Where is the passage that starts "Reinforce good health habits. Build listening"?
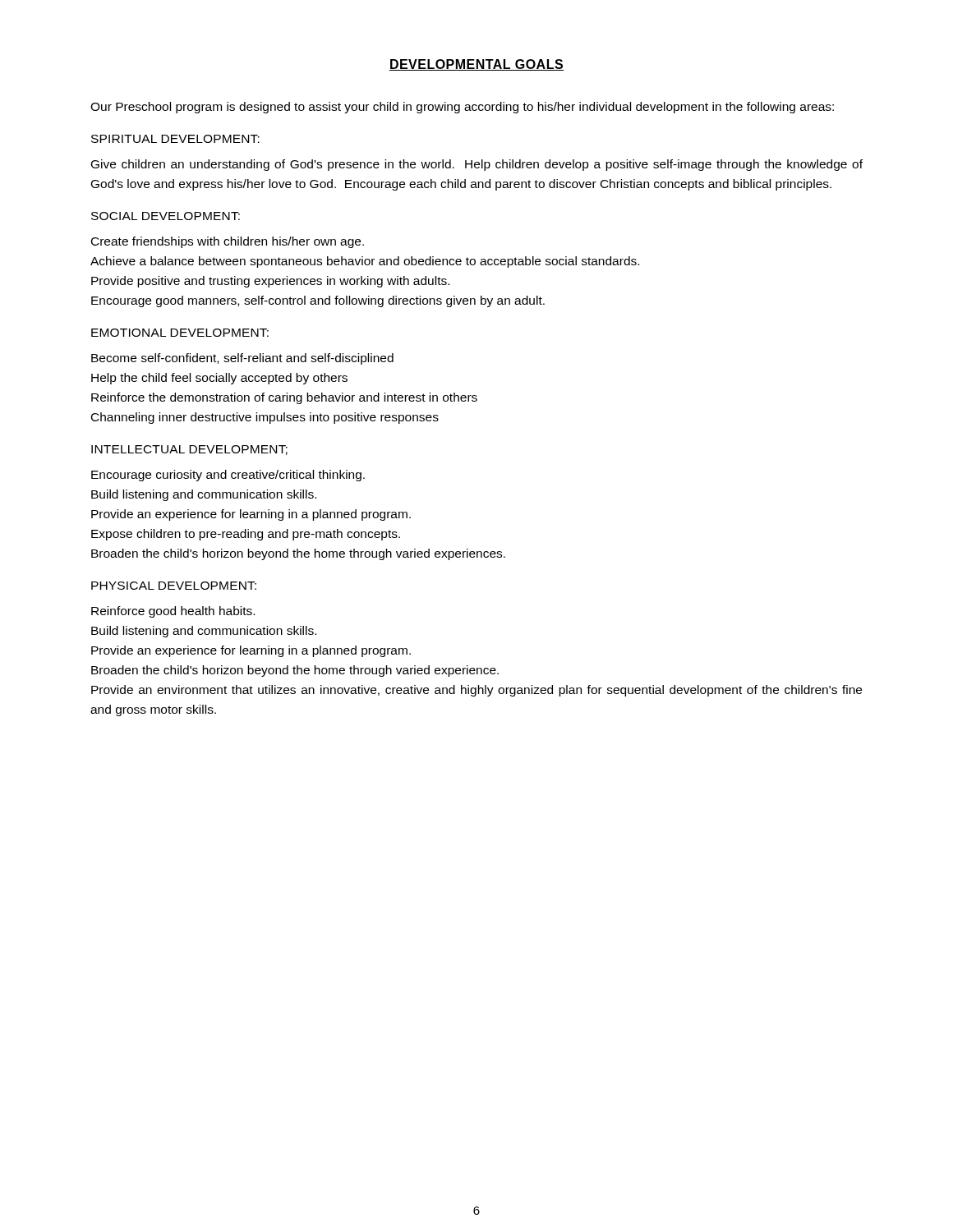953x1232 pixels. click(476, 660)
